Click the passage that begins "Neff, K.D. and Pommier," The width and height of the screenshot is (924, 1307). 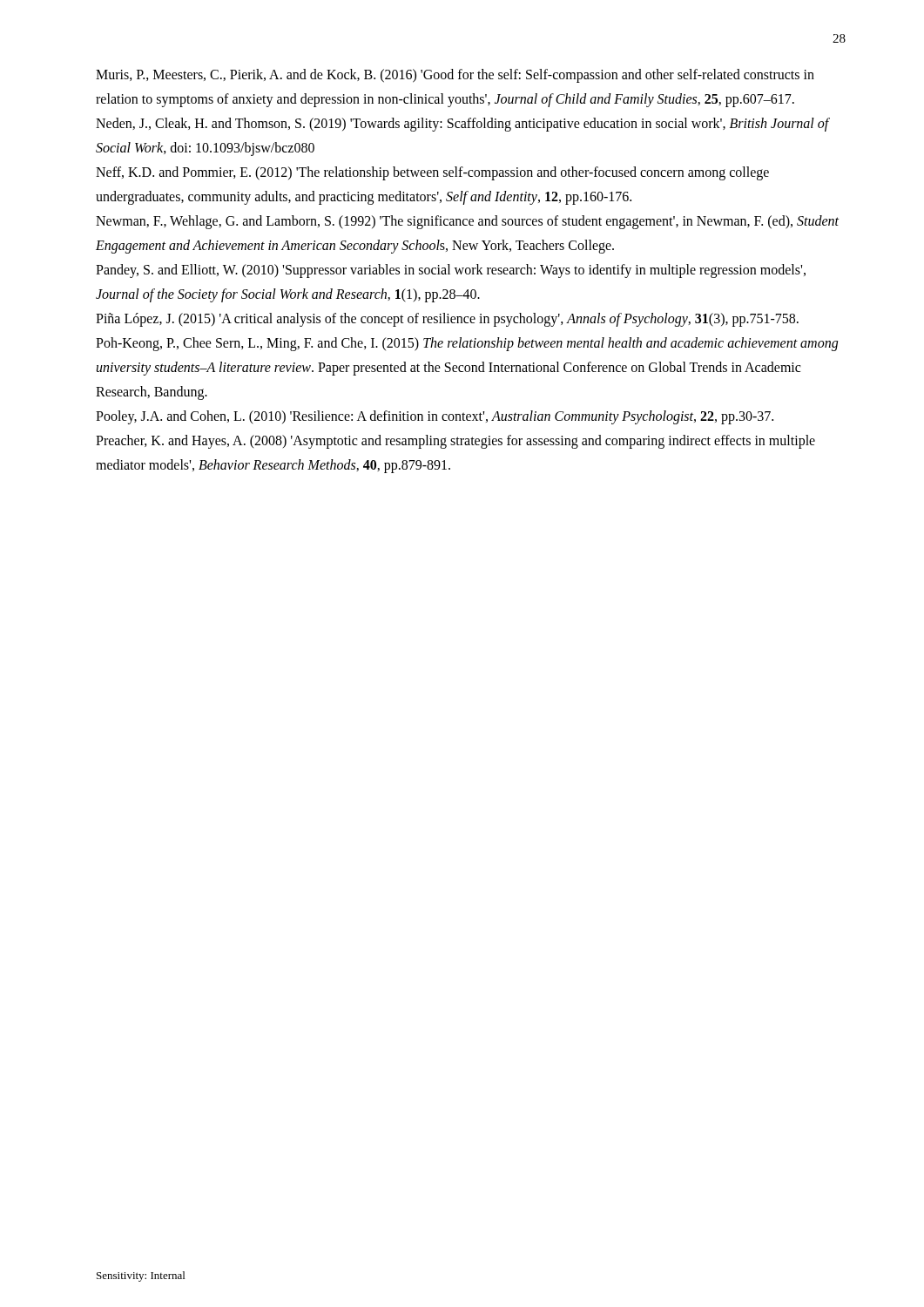(433, 184)
